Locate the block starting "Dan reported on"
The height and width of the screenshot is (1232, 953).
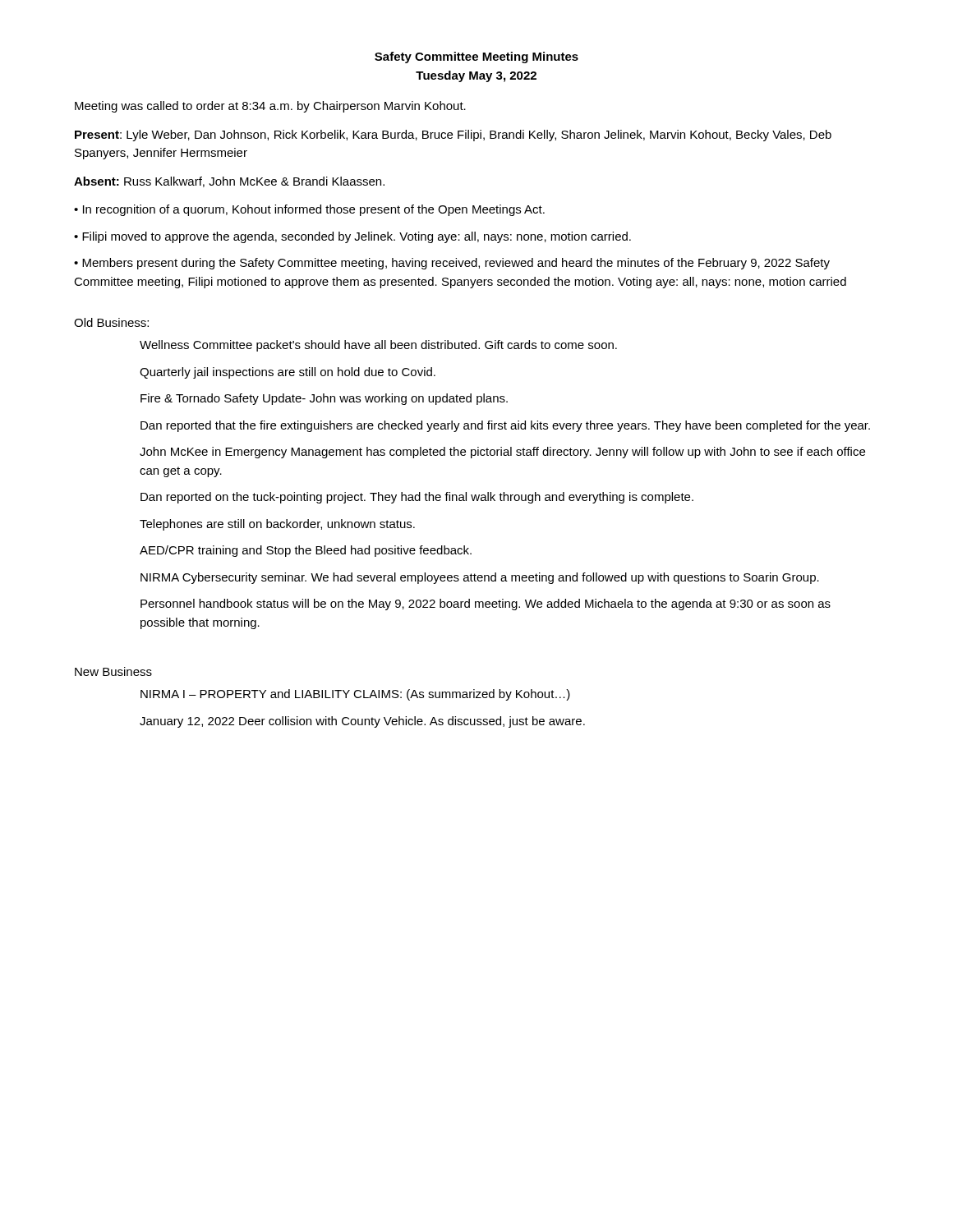click(417, 496)
